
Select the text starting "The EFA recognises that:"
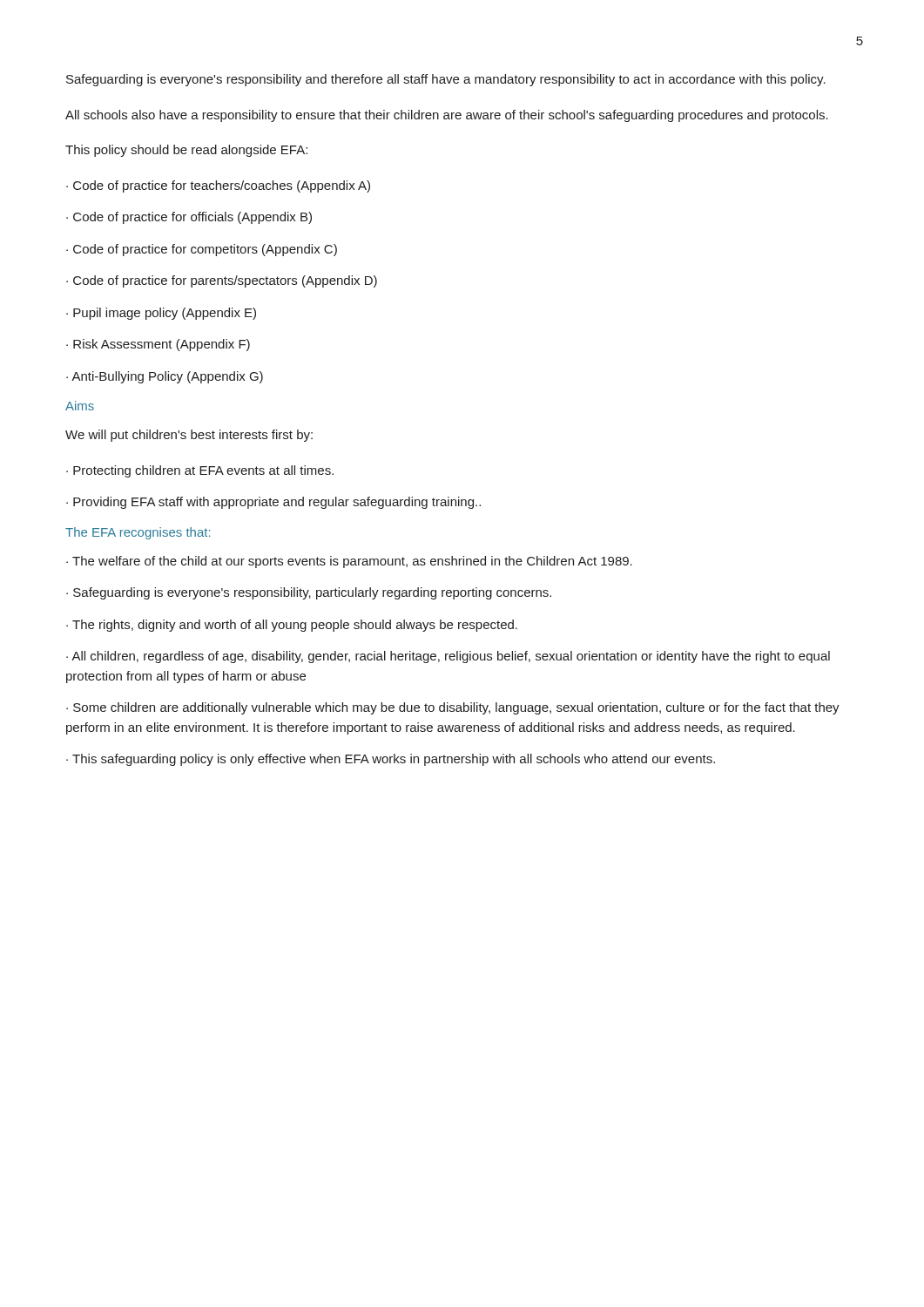[x=138, y=531]
